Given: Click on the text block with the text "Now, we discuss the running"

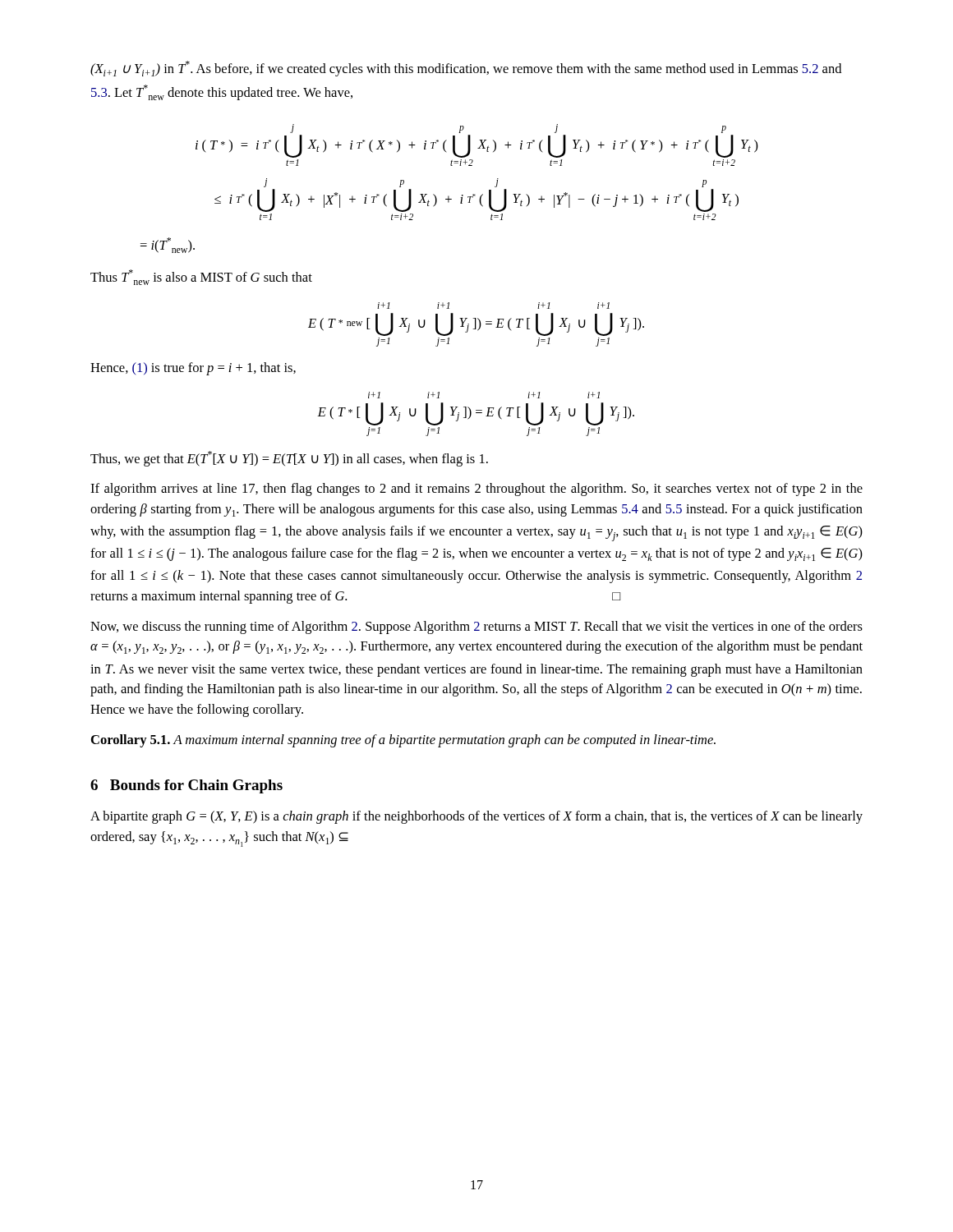Looking at the screenshot, I should tap(476, 668).
